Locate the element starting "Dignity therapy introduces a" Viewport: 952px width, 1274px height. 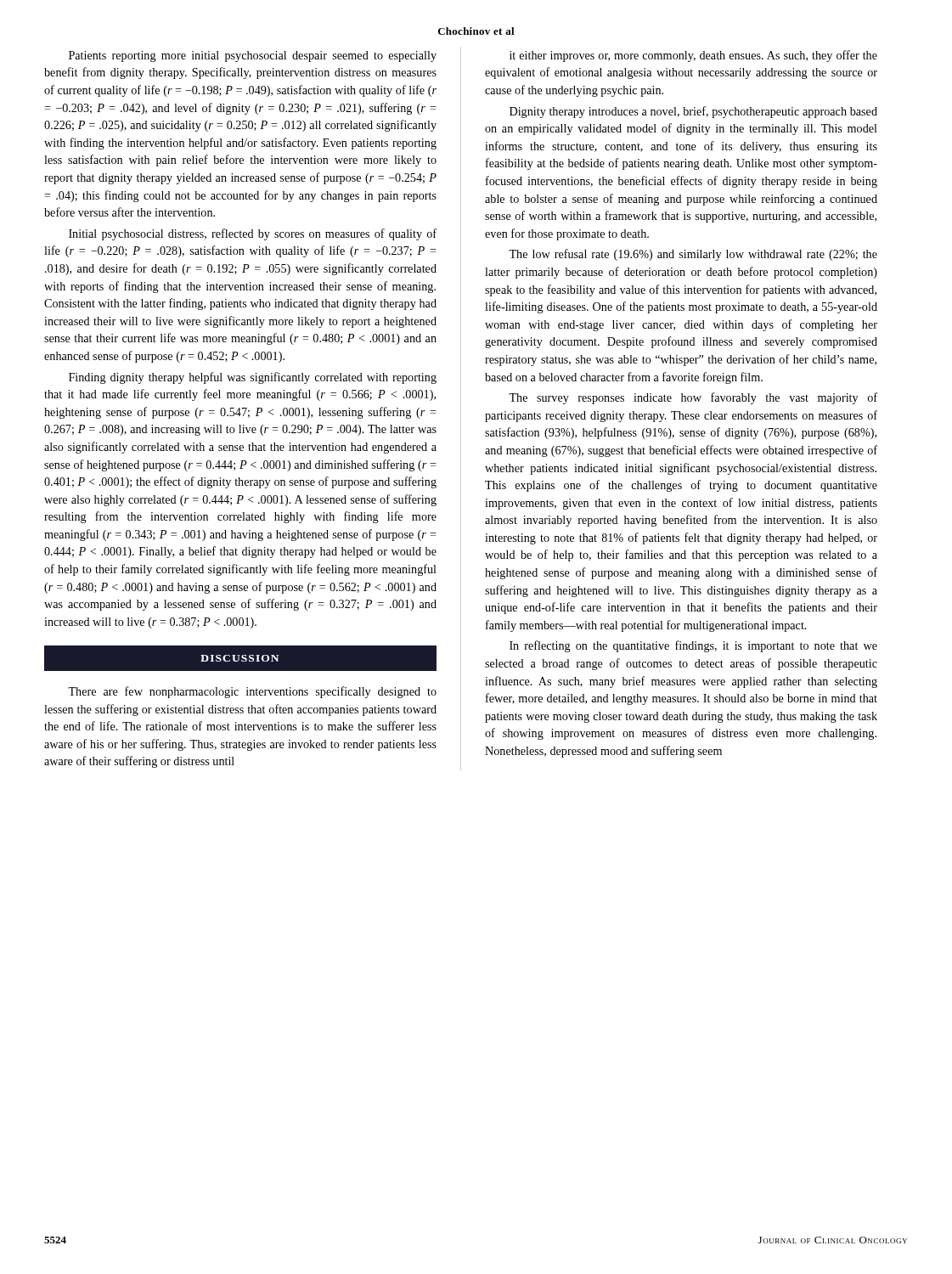click(681, 172)
